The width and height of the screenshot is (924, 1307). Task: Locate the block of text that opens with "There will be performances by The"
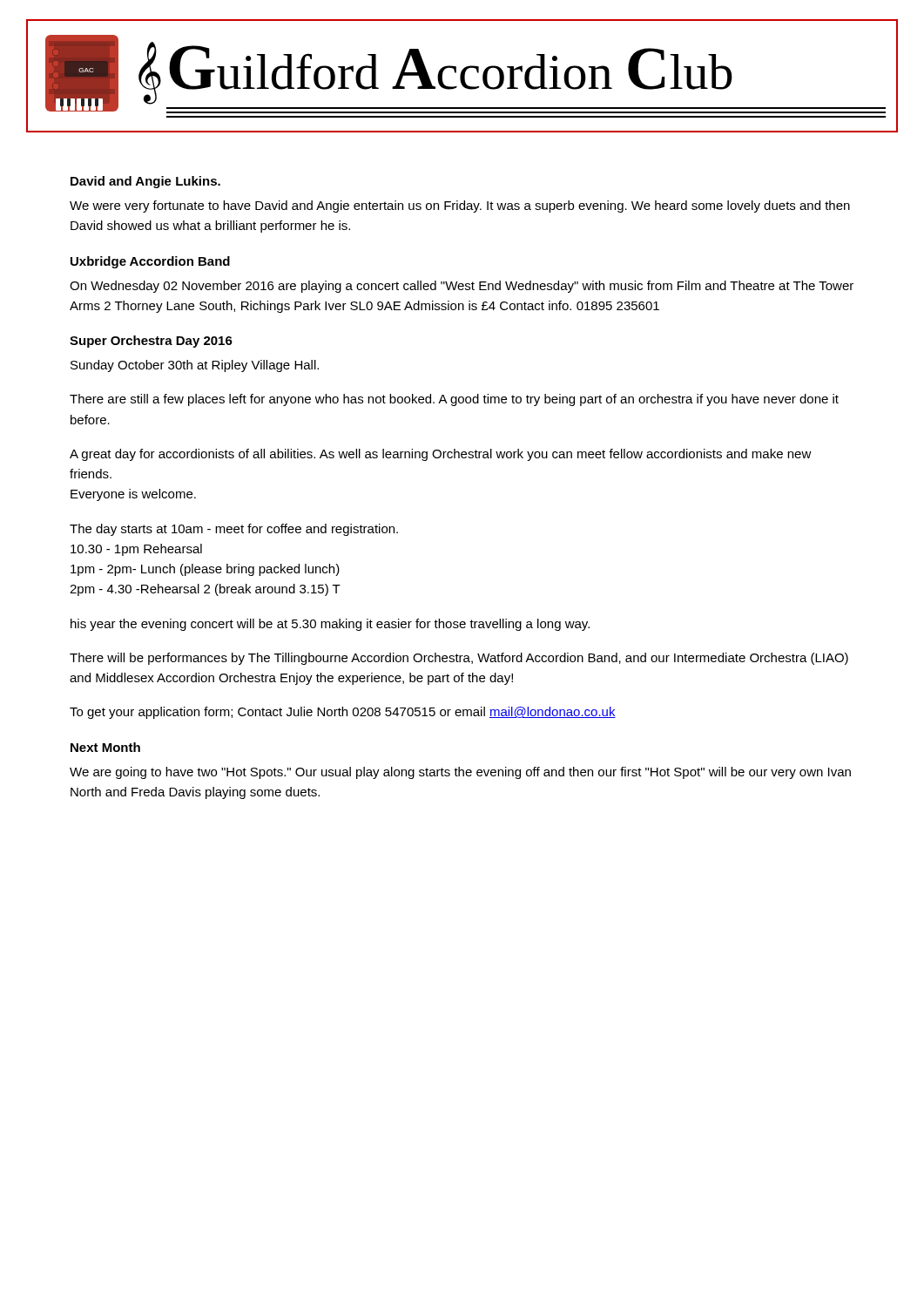click(459, 667)
